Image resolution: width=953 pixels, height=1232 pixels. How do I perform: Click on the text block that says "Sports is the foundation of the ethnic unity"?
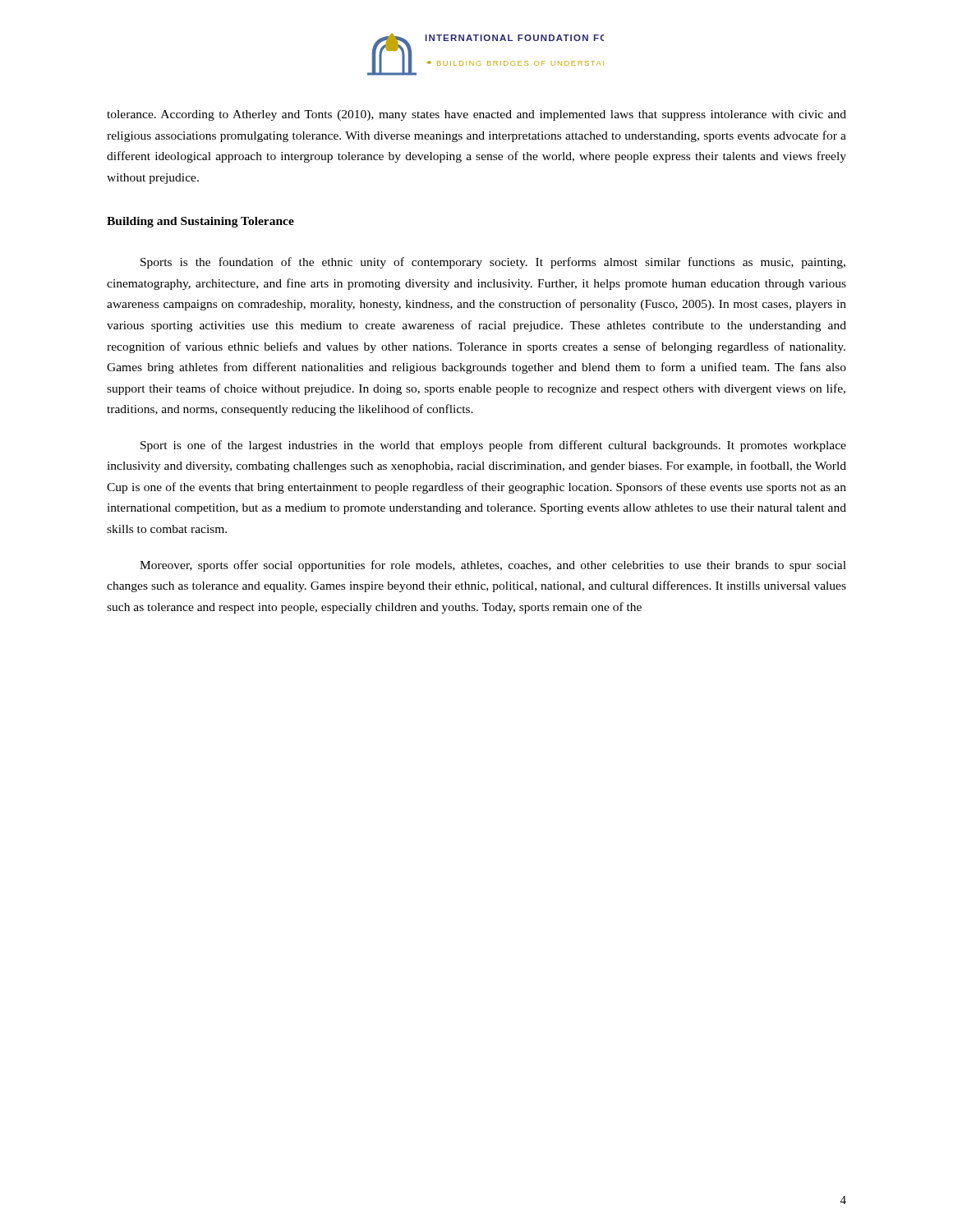[x=476, y=335]
